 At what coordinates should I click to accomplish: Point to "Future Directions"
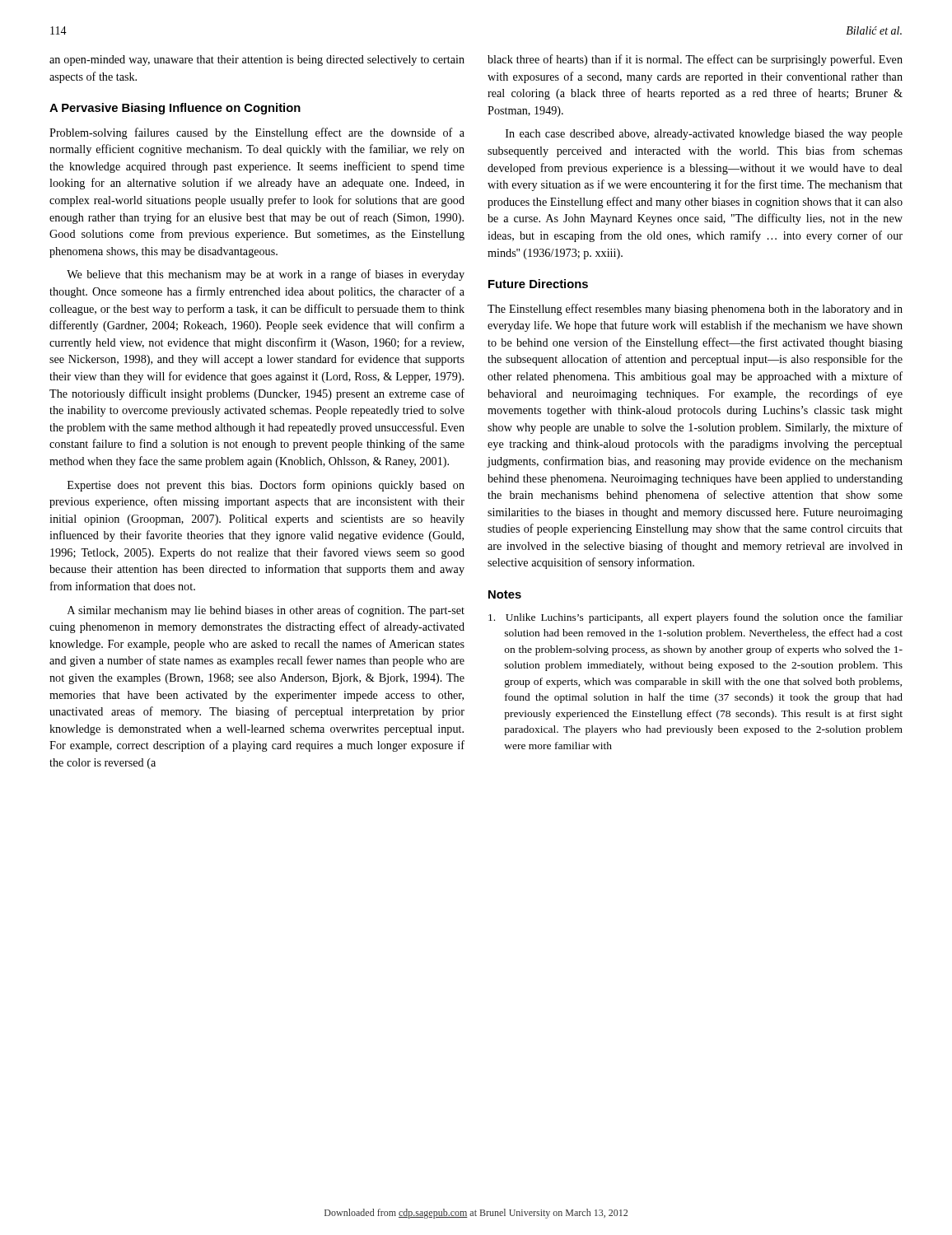[538, 284]
